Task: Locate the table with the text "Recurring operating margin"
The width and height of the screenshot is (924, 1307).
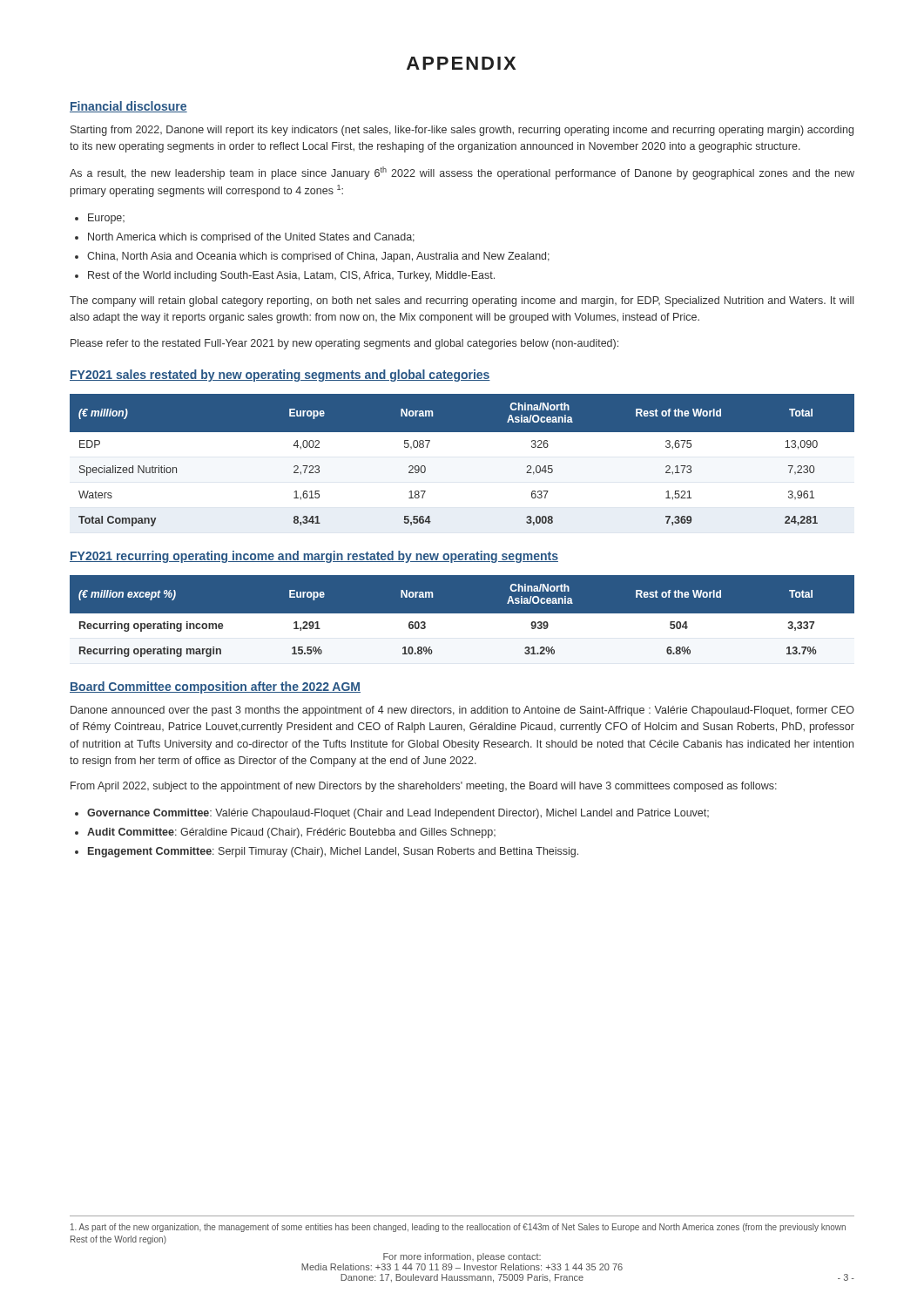Action: 462,620
